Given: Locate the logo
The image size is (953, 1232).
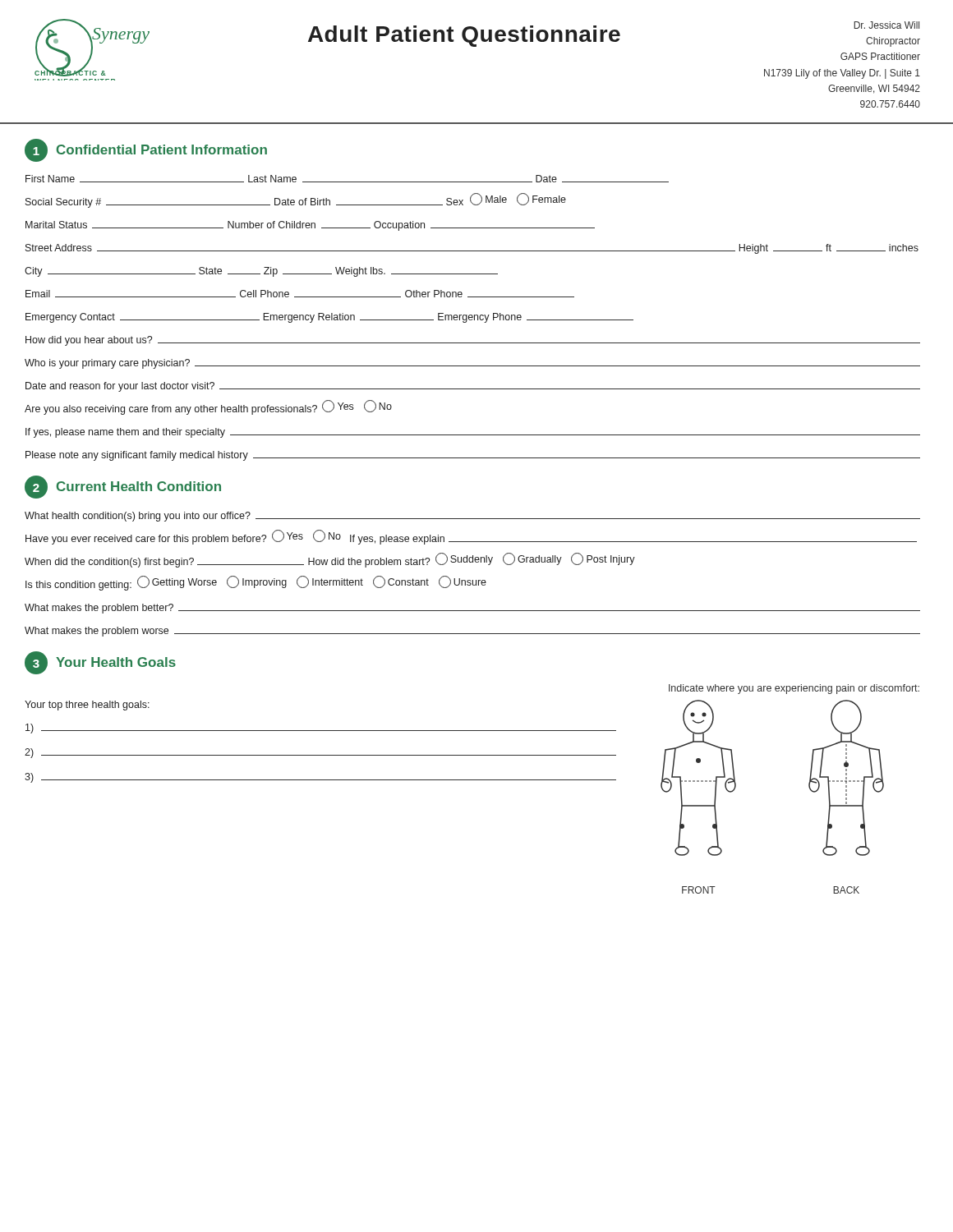Looking at the screenshot, I should [115, 48].
